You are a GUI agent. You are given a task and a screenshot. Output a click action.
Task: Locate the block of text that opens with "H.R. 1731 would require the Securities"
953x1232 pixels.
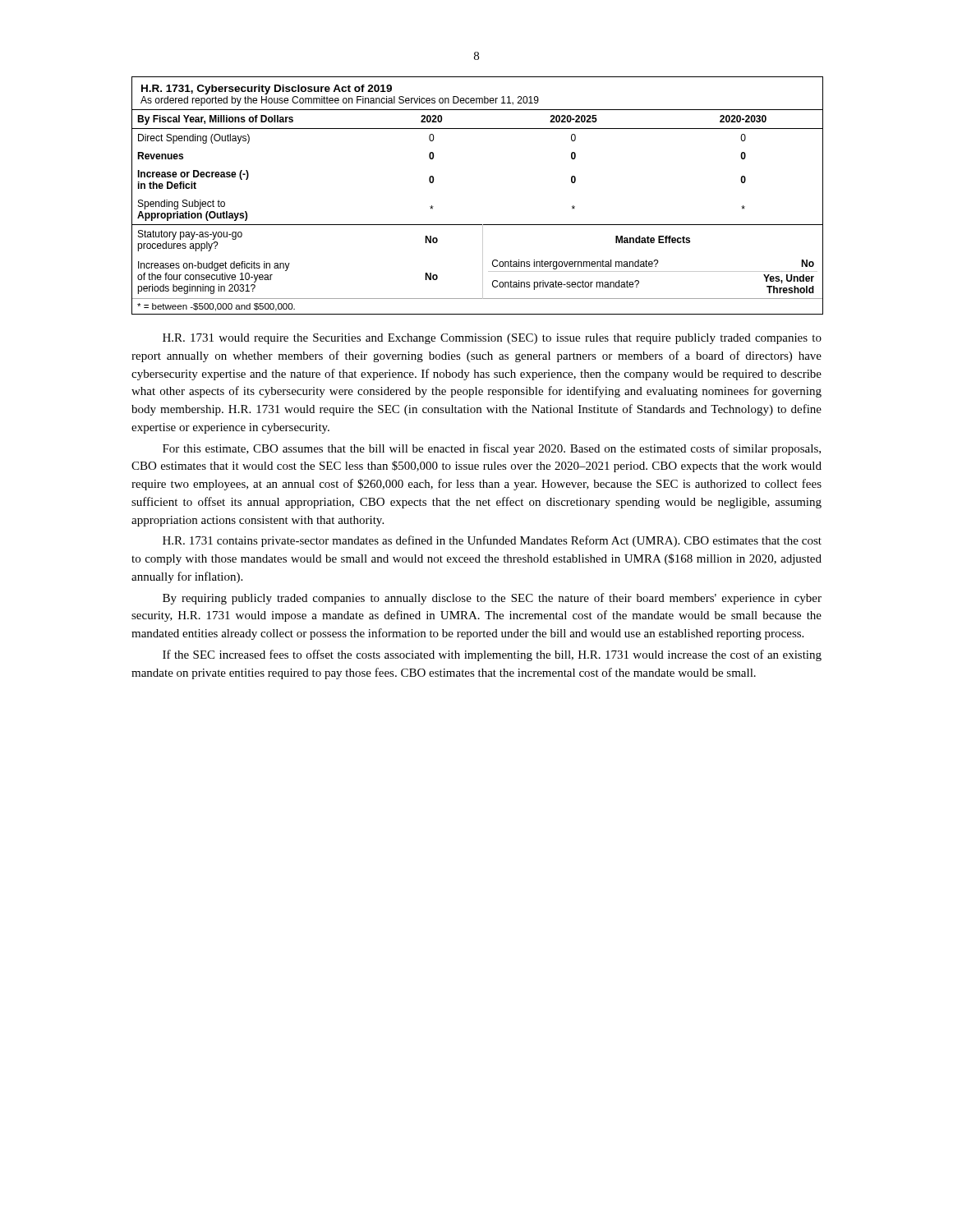pyautogui.click(x=476, y=506)
